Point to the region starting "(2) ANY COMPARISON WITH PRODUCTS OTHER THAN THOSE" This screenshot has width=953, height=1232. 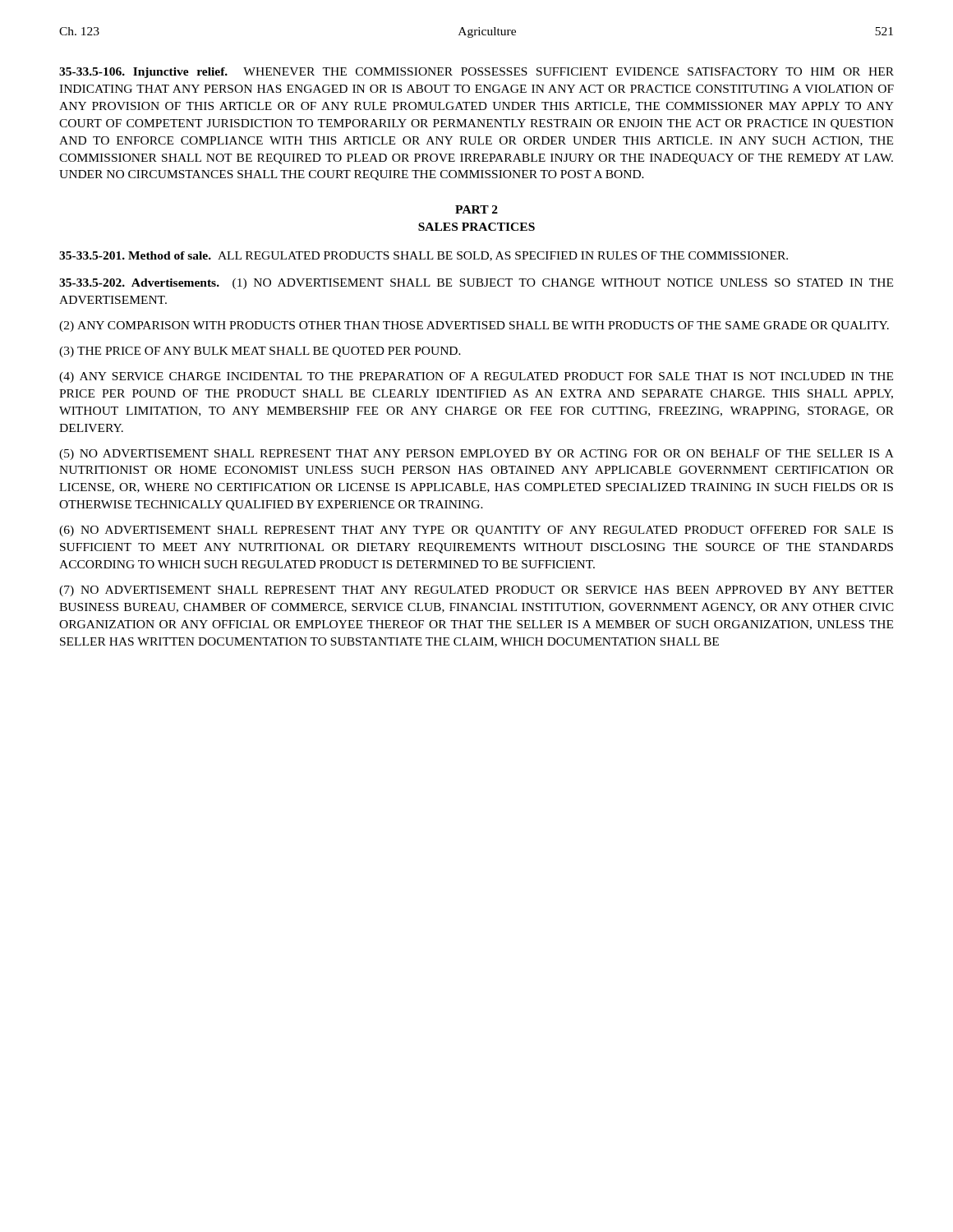click(x=474, y=325)
